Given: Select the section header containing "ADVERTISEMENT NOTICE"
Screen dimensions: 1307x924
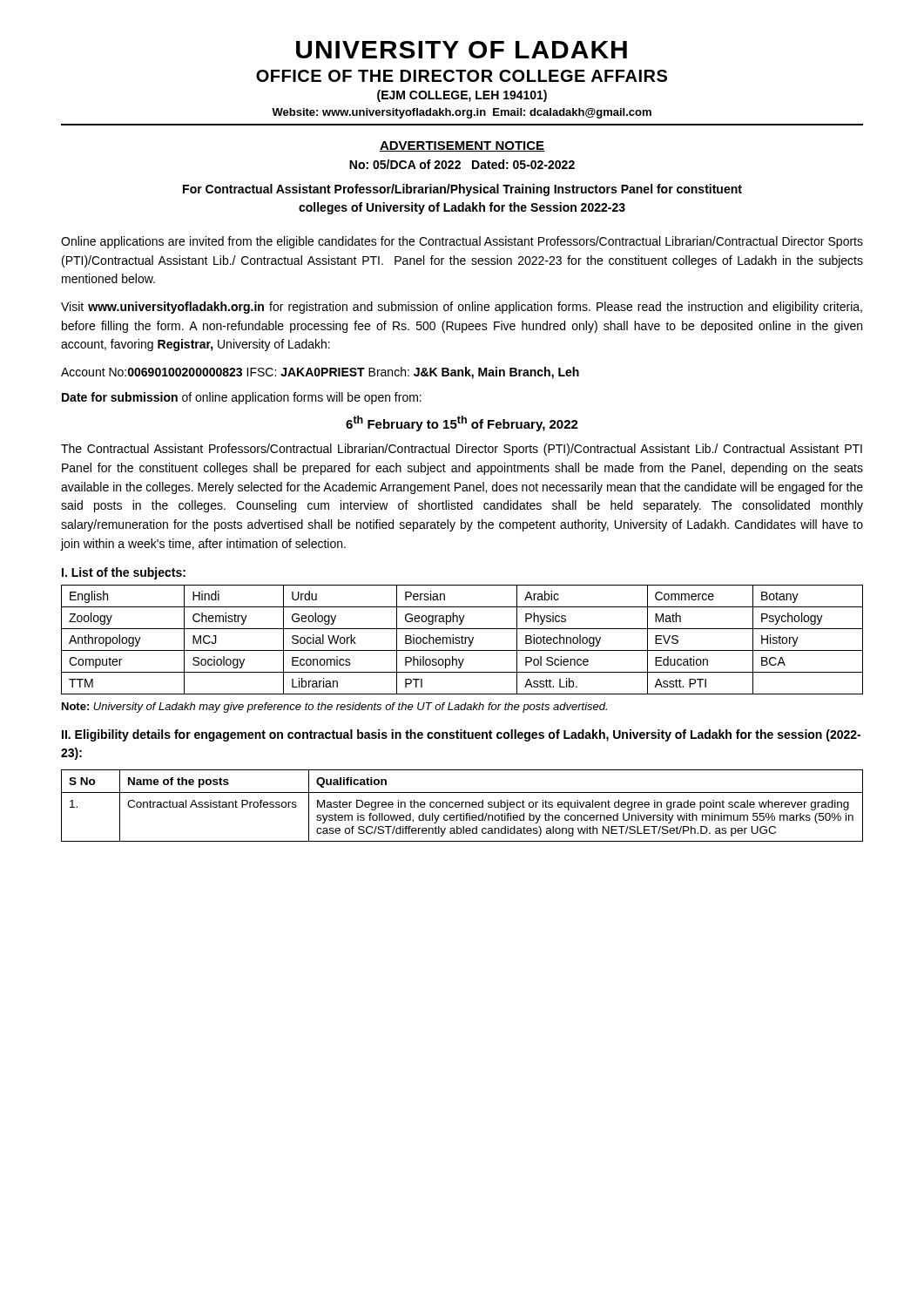Looking at the screenshot, I should click(462, 145).
